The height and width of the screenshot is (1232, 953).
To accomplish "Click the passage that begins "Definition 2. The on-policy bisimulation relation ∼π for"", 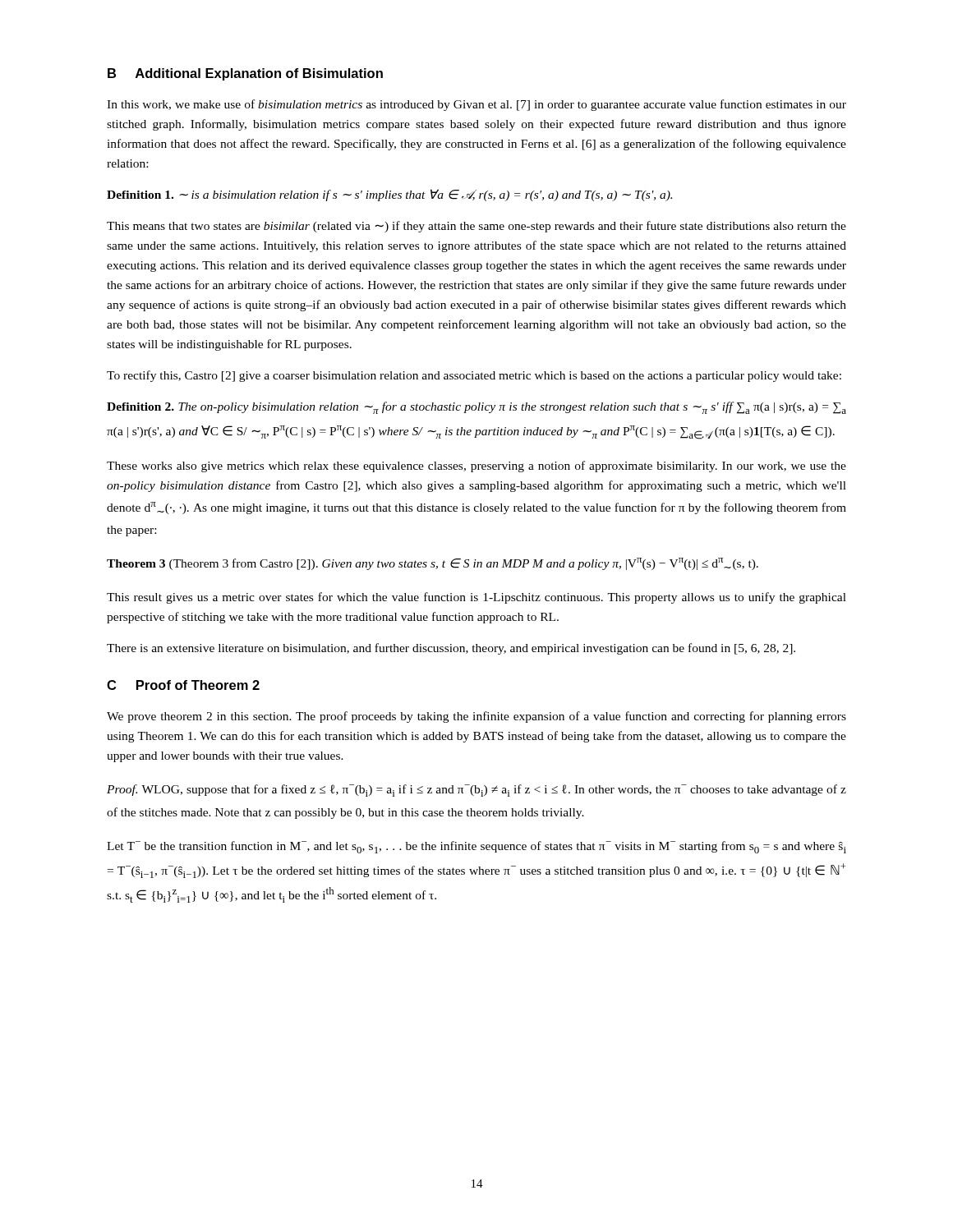I will tap(476, 420).
